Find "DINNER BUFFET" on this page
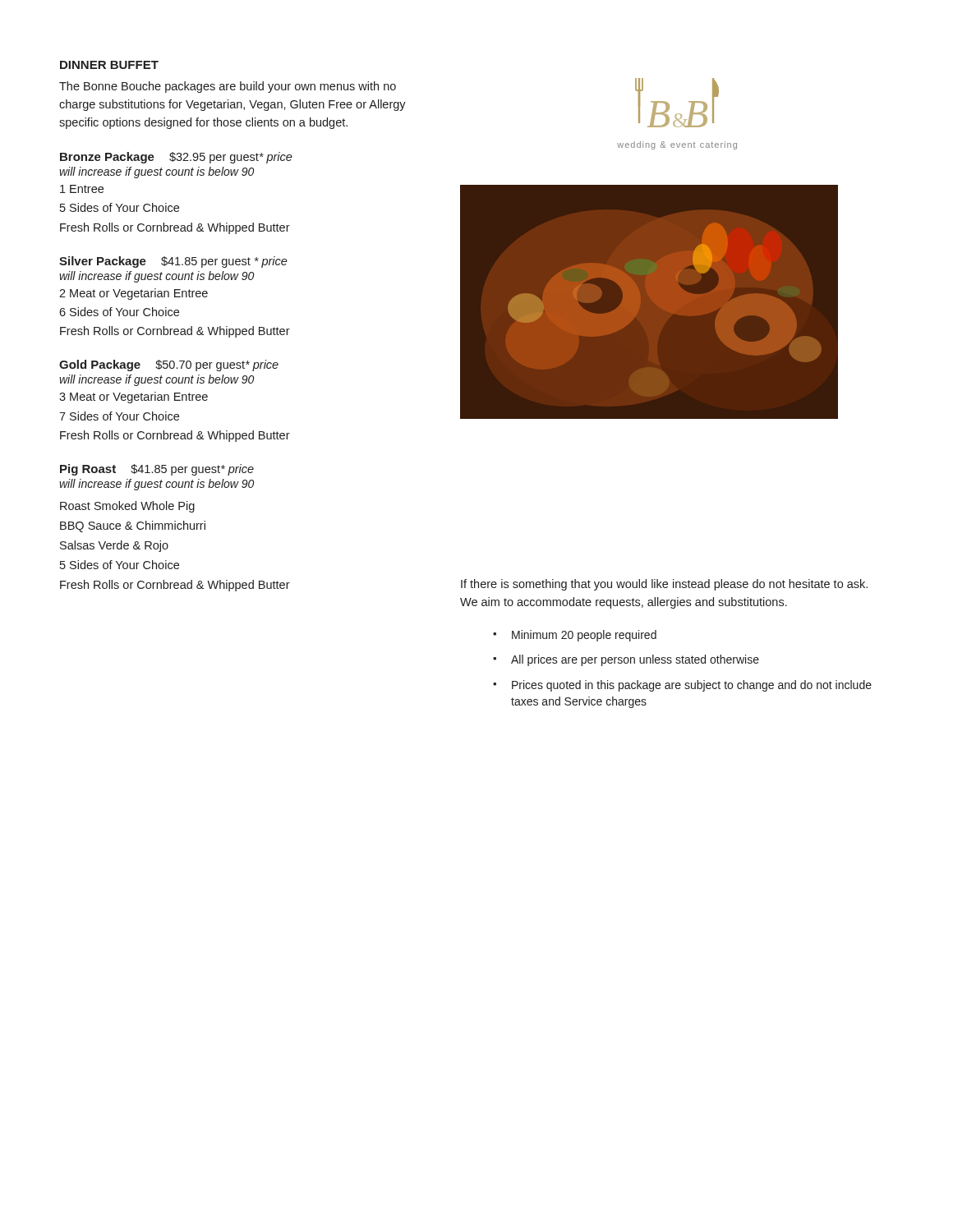The height and width of the screenshot is (1232, 953). point(109,64)
